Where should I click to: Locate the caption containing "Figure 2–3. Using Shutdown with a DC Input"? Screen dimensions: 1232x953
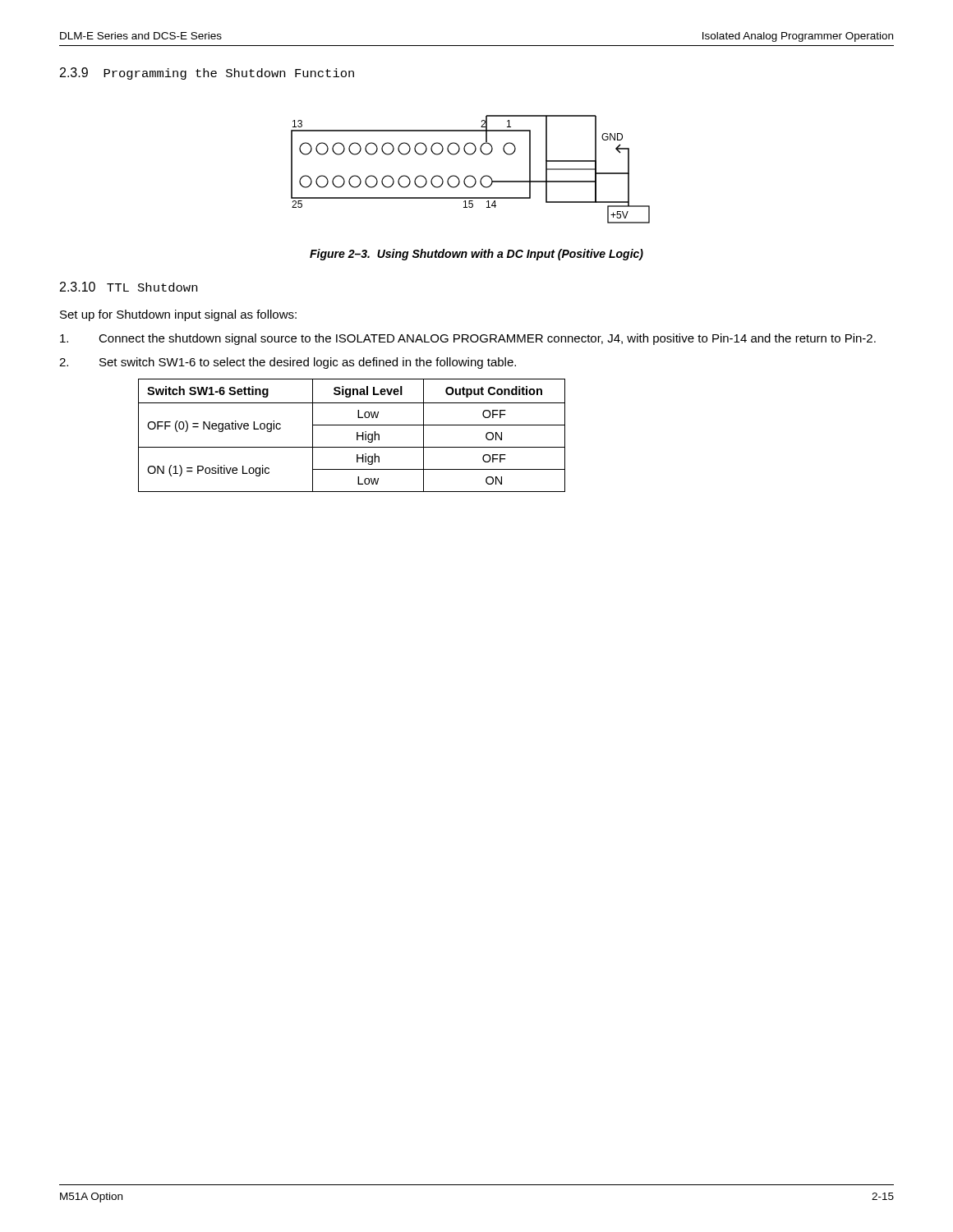(476, 254)
